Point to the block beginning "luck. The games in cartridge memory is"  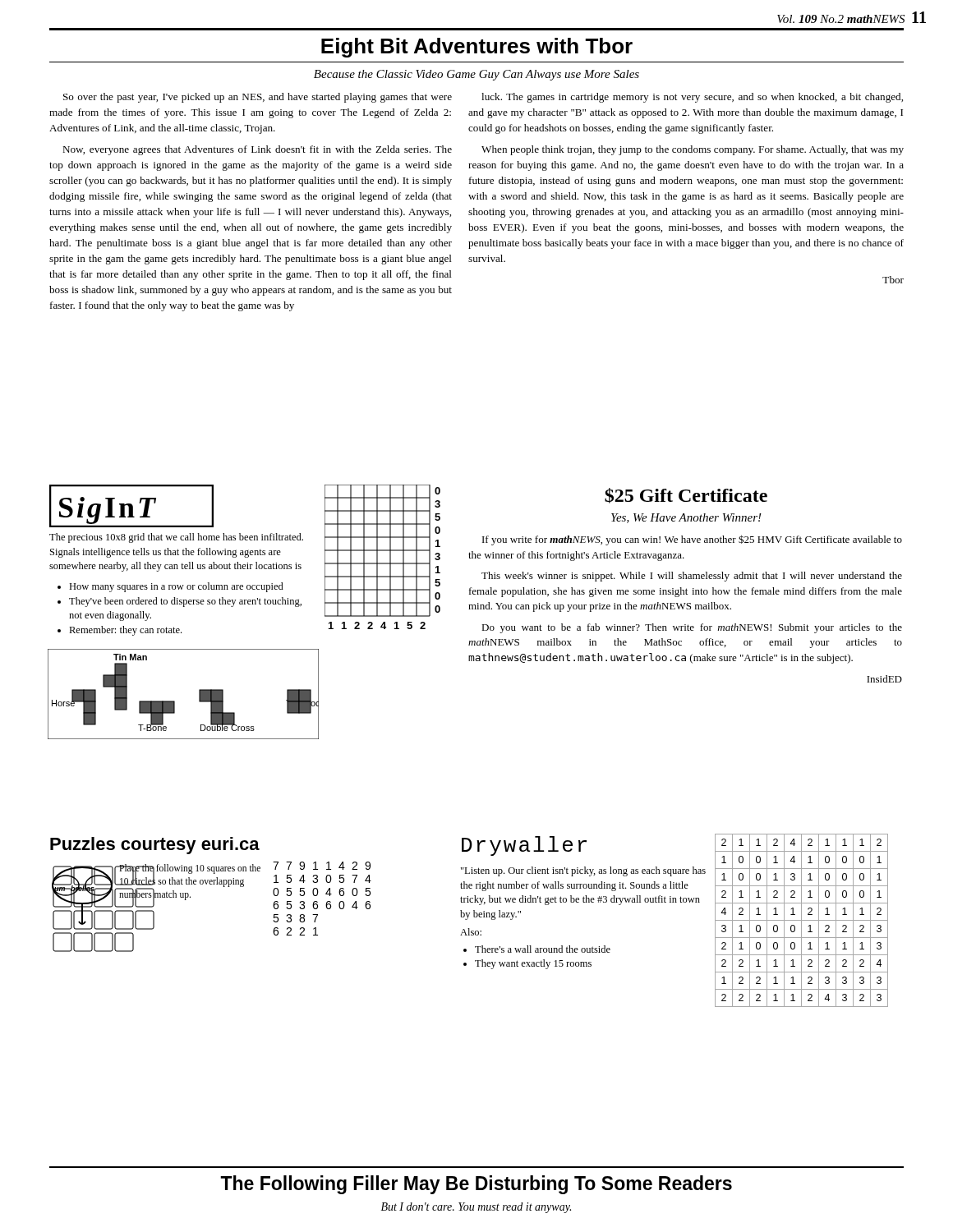(x=686, y=188)
